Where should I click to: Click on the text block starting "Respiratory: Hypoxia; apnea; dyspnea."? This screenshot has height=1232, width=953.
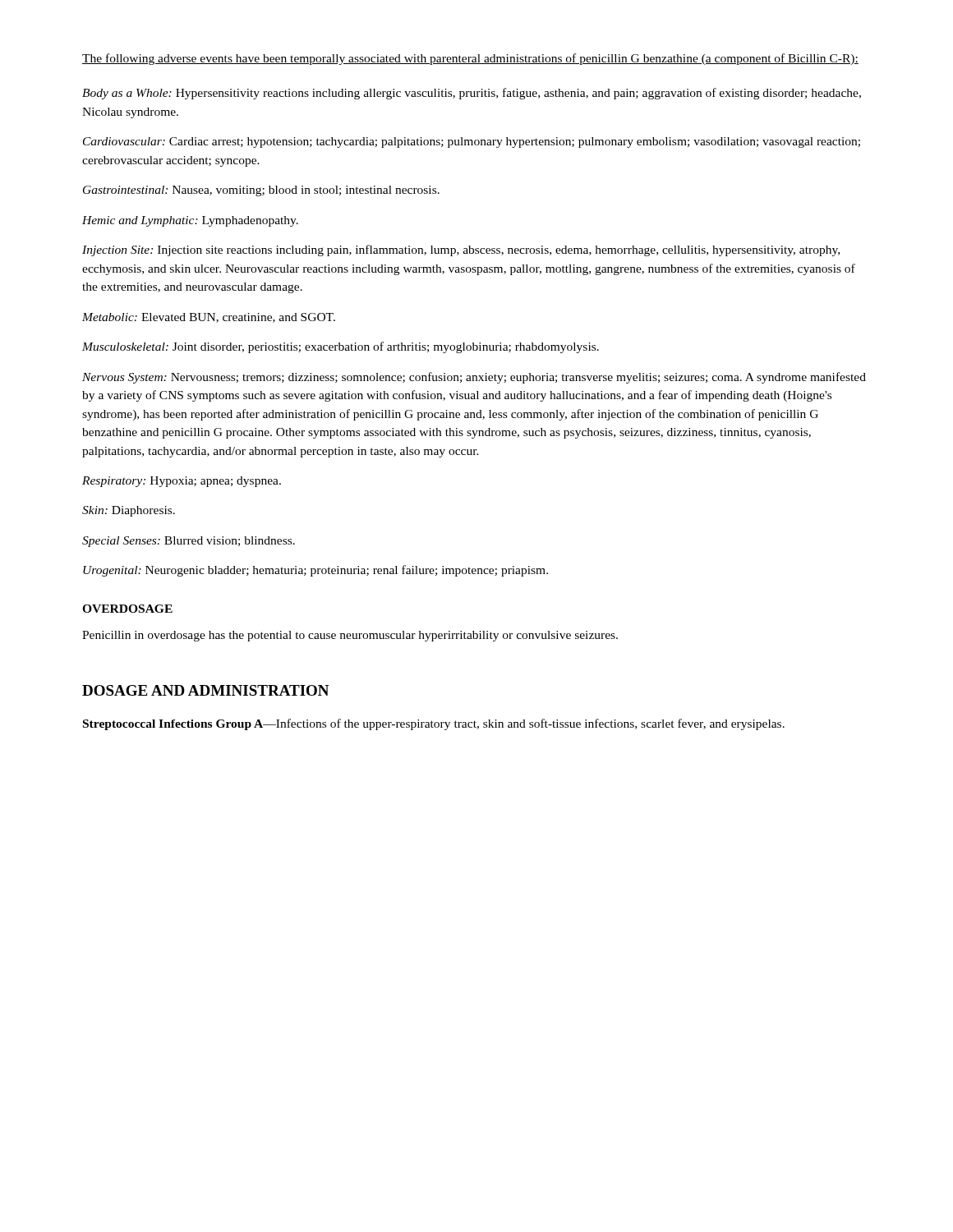point(182,480)
